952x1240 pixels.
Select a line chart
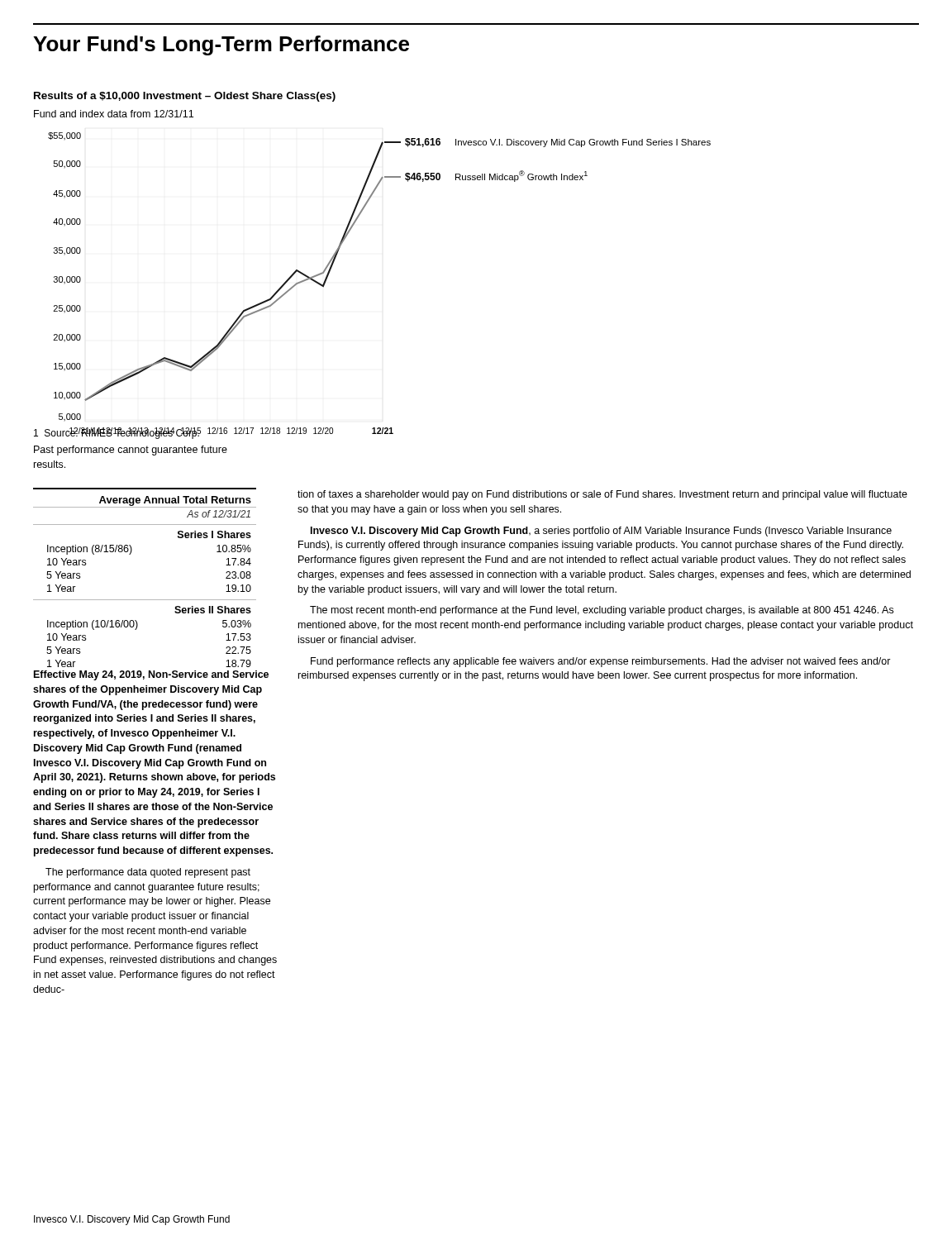(306, 274)
